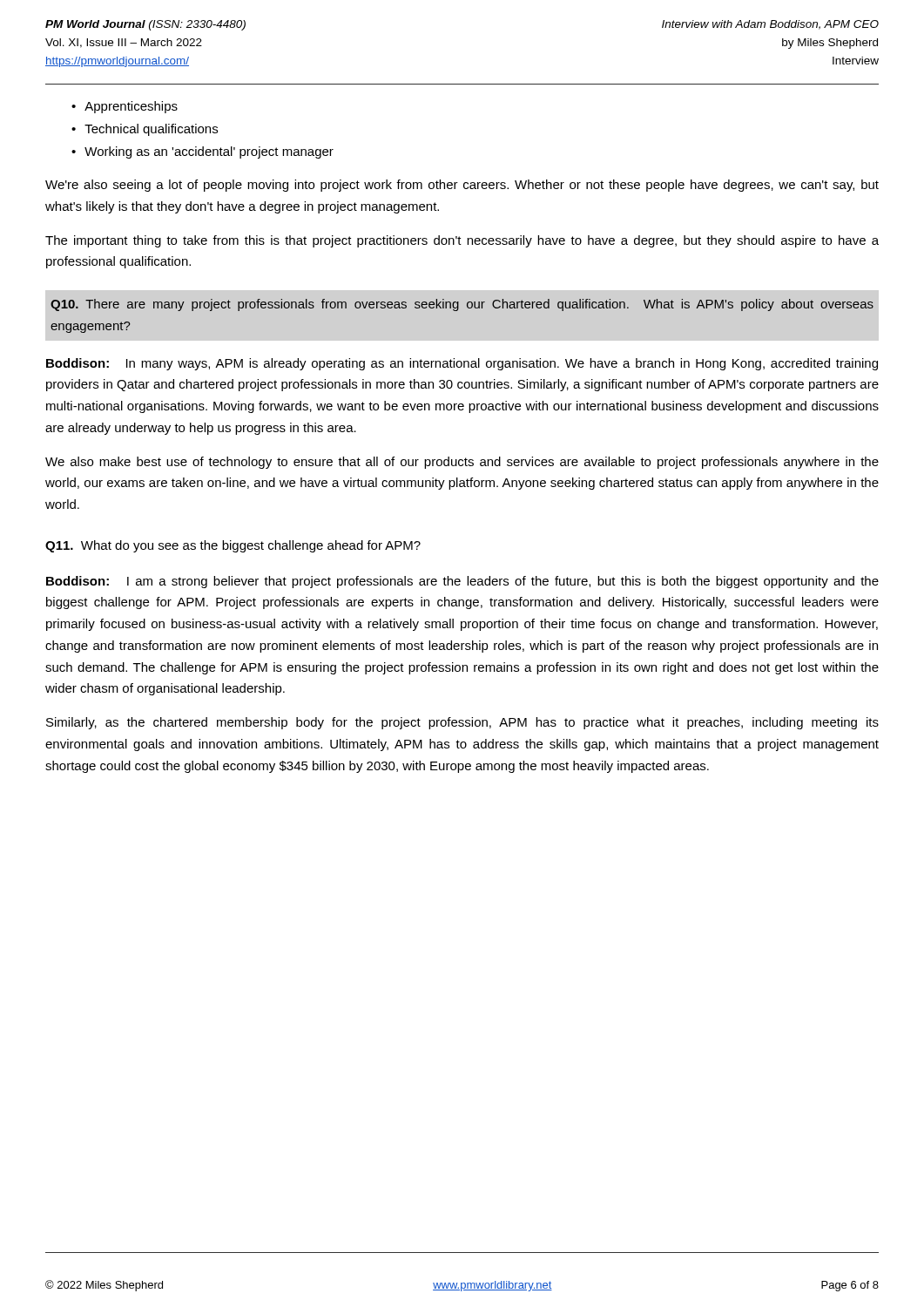
Task: Point to the passage starting "Q11. What do"
Action: pos(233,545)
